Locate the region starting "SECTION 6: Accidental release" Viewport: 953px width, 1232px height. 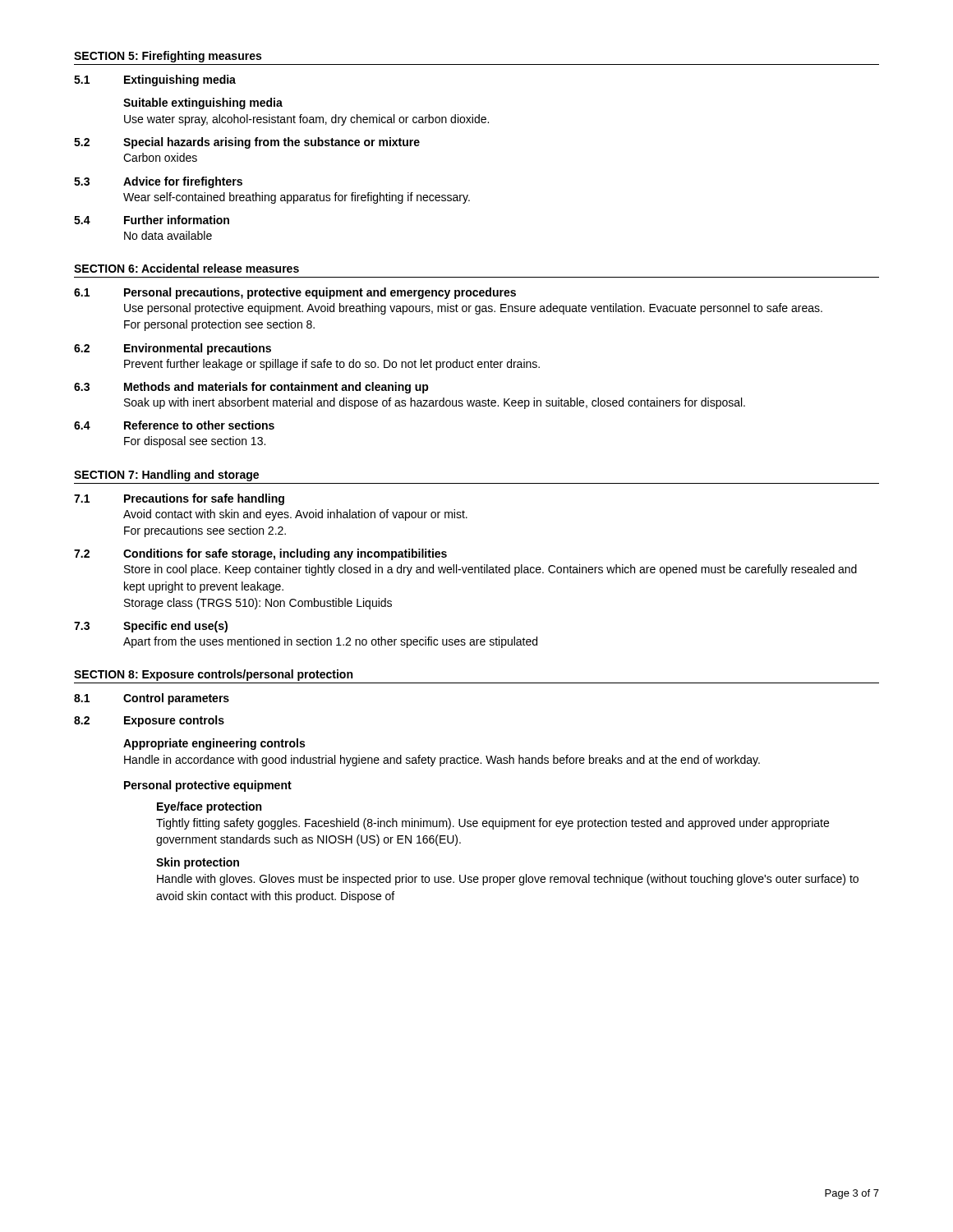point(187,269)
